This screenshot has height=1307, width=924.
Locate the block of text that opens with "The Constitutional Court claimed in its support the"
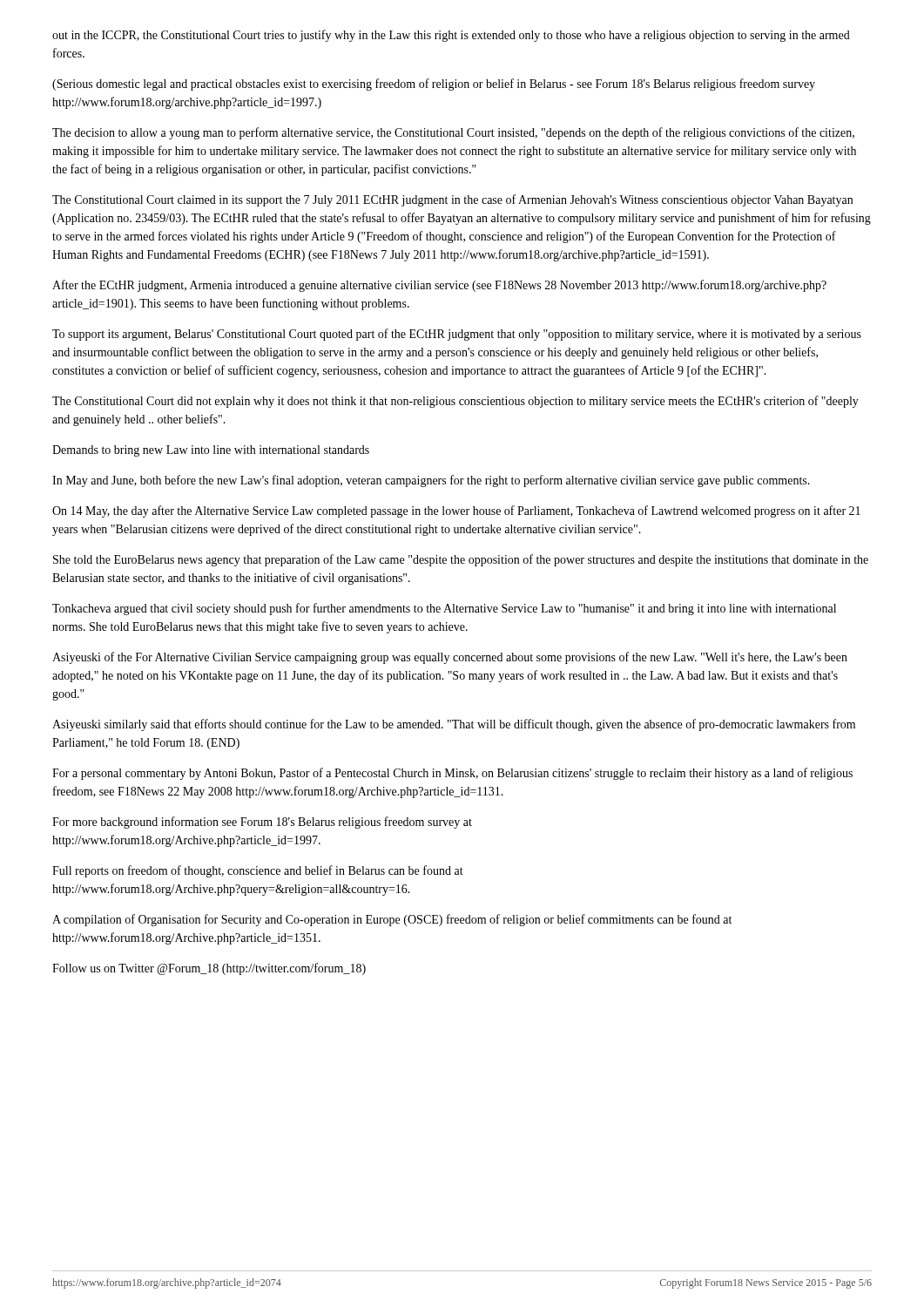[461, 227]
